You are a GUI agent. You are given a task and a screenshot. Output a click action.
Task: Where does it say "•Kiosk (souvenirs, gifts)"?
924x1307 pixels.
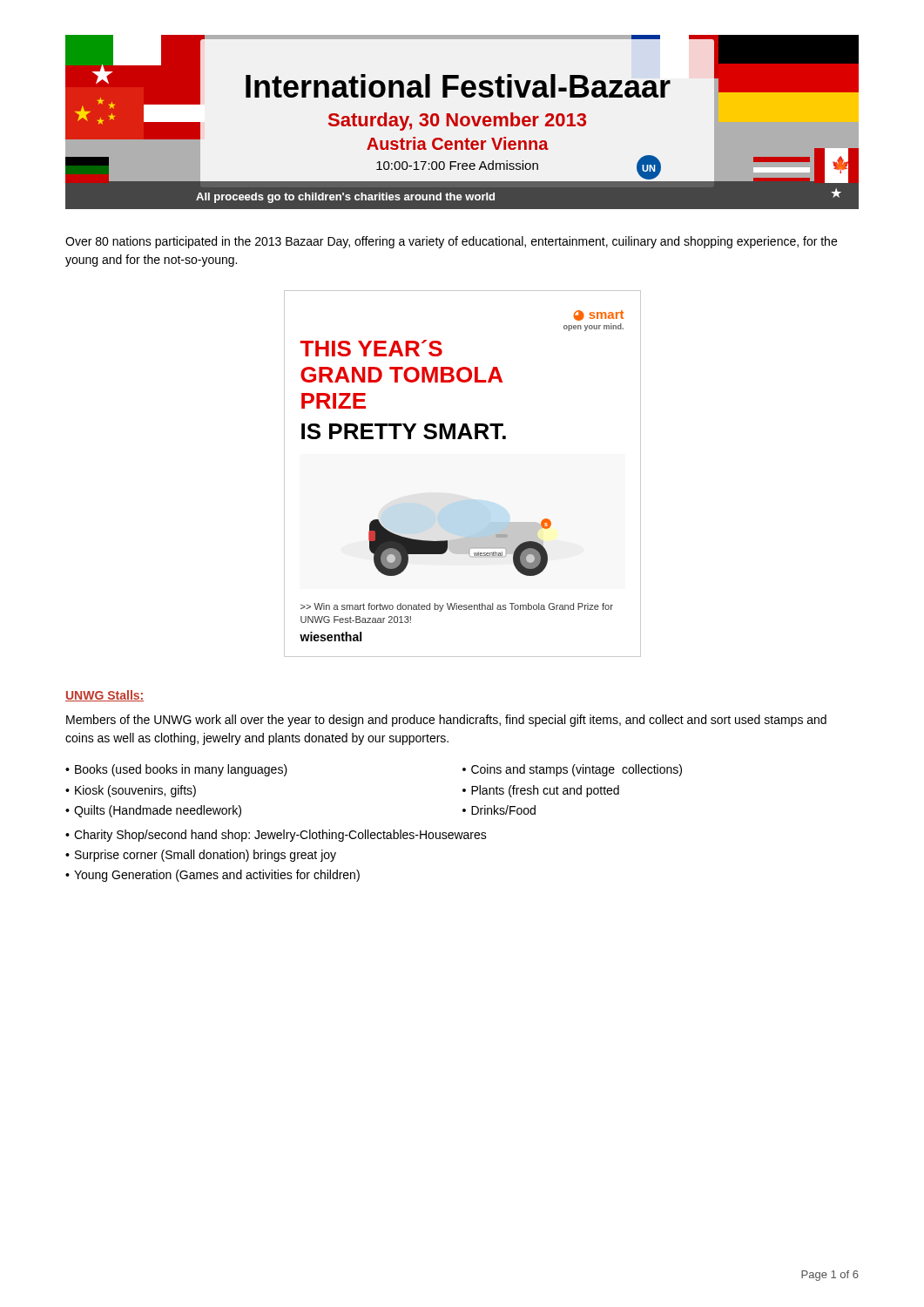[131, 790]
